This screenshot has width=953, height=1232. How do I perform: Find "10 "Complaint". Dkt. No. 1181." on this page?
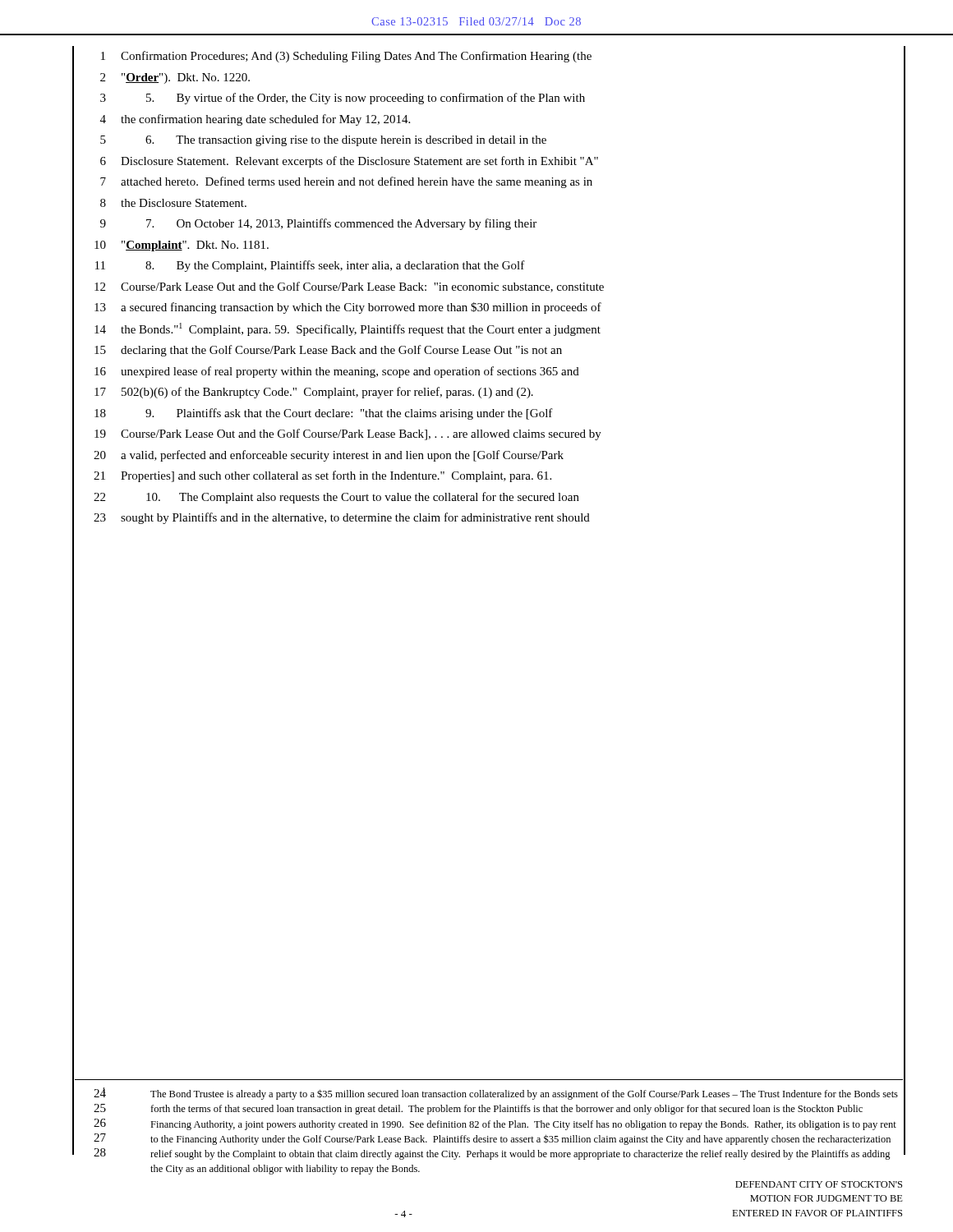click(x=182, y=246)
